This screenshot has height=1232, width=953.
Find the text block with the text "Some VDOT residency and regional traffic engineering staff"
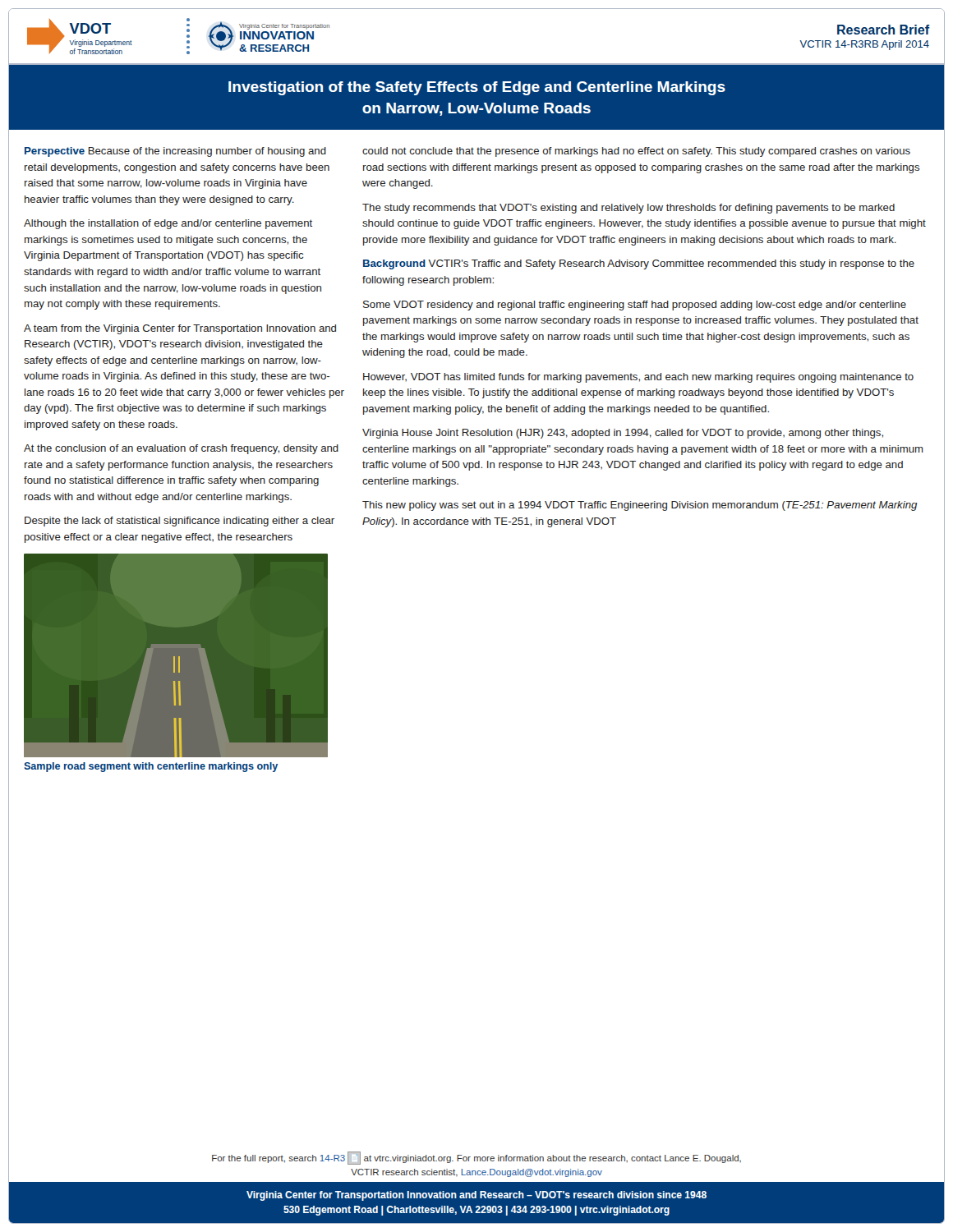click(640, 328)
